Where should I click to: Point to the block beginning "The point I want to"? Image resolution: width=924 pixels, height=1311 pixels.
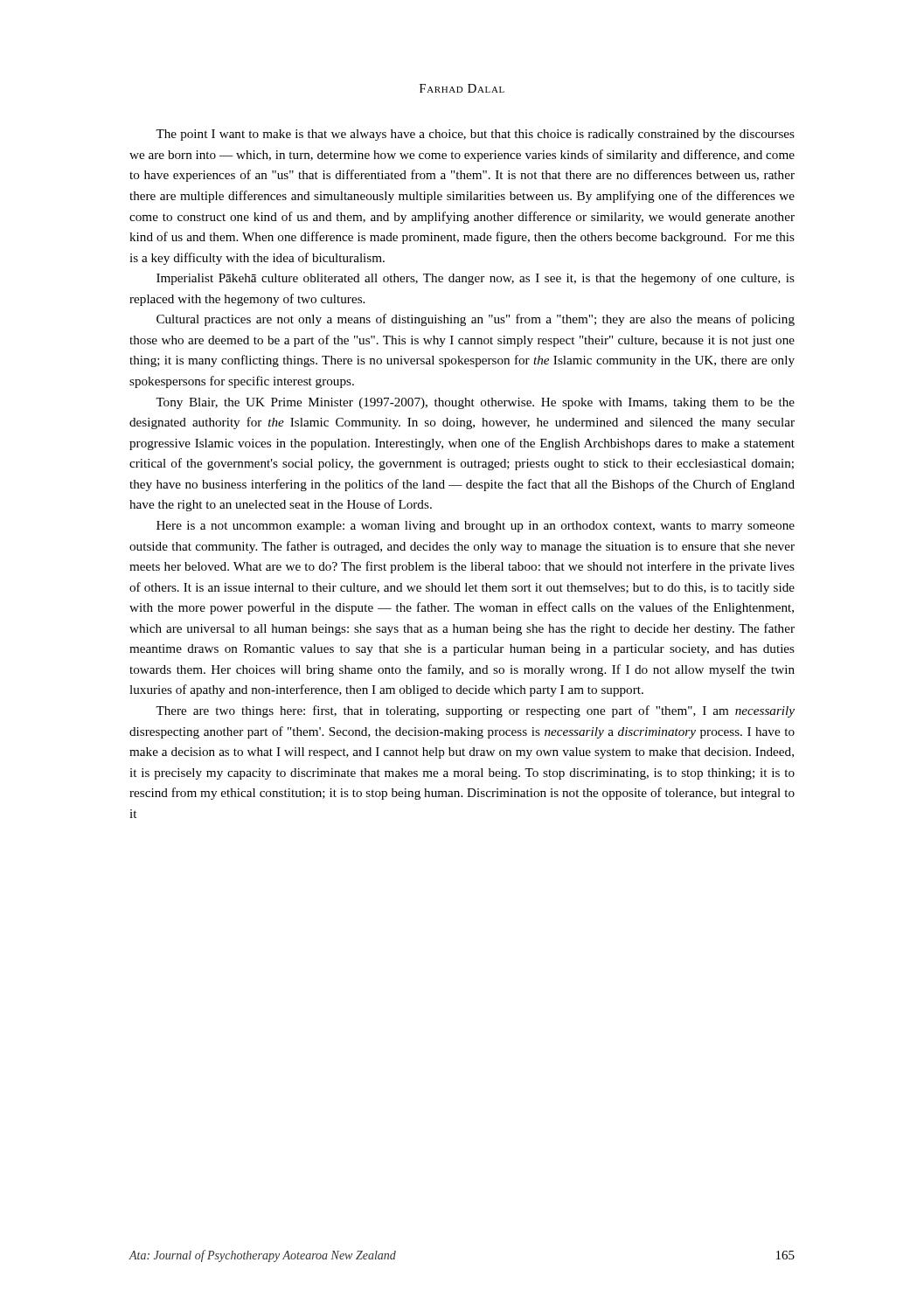(x=462, y=195)
